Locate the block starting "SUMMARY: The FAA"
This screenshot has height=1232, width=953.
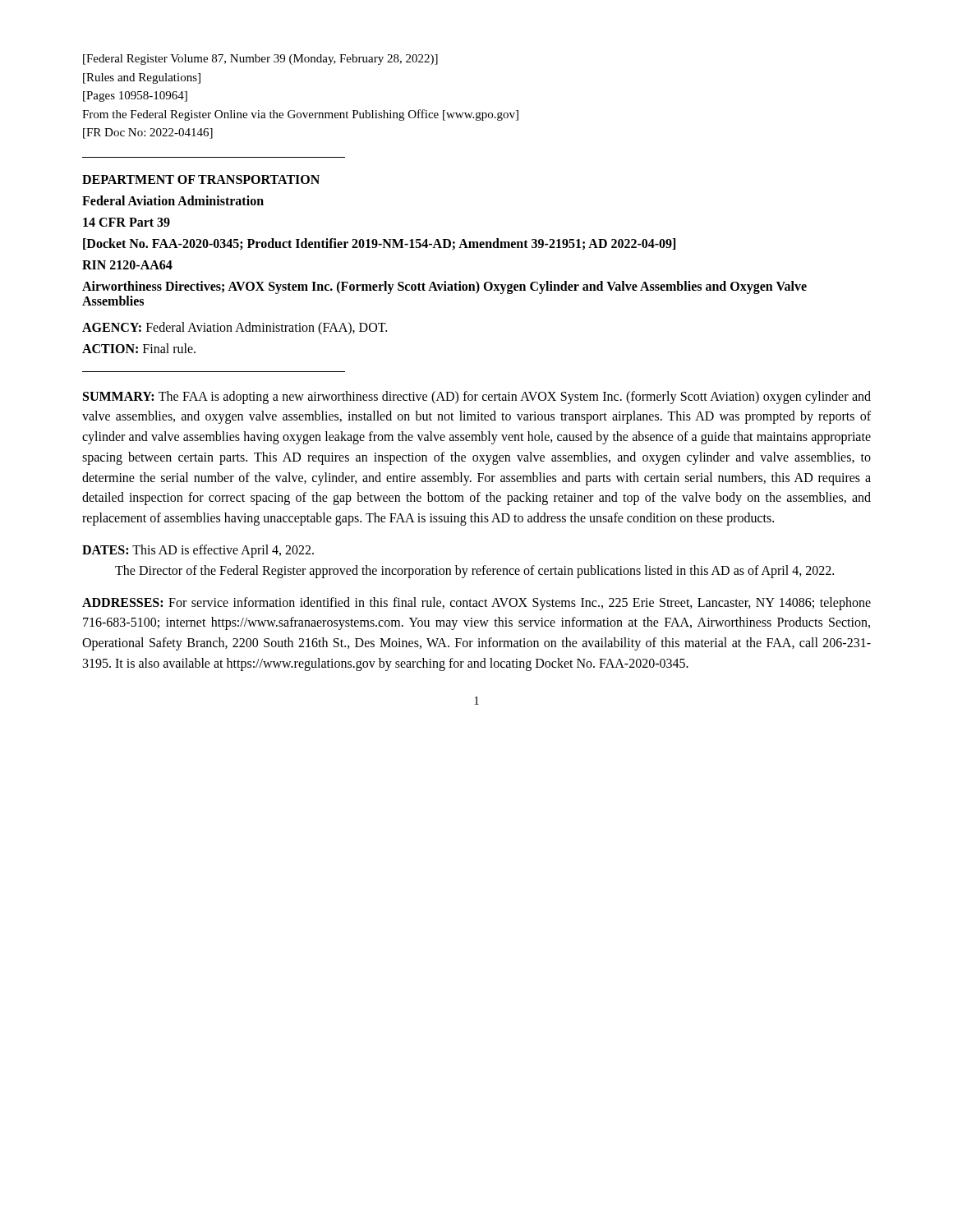(476, 457)
